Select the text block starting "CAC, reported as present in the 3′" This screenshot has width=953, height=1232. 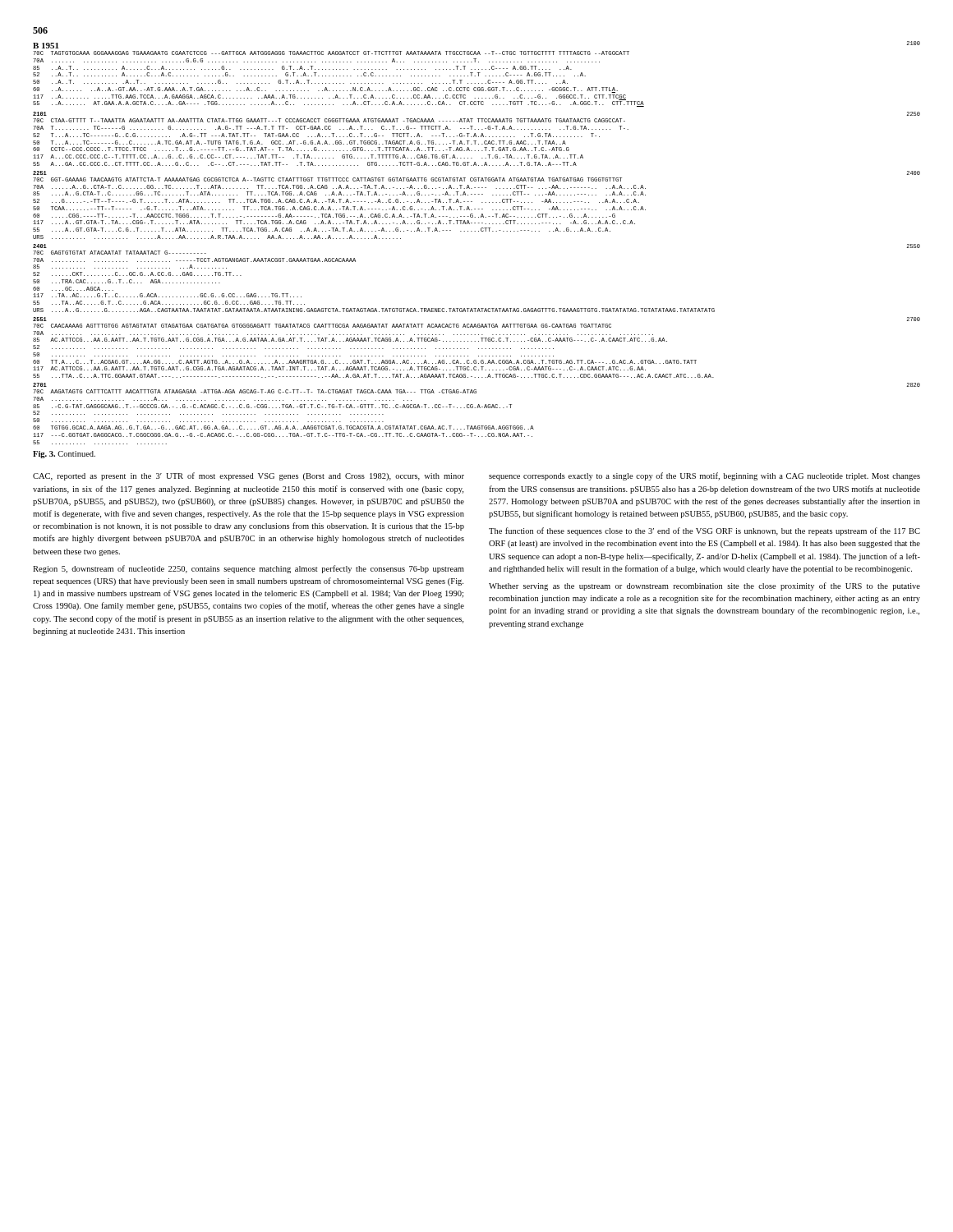pos(249,514)
